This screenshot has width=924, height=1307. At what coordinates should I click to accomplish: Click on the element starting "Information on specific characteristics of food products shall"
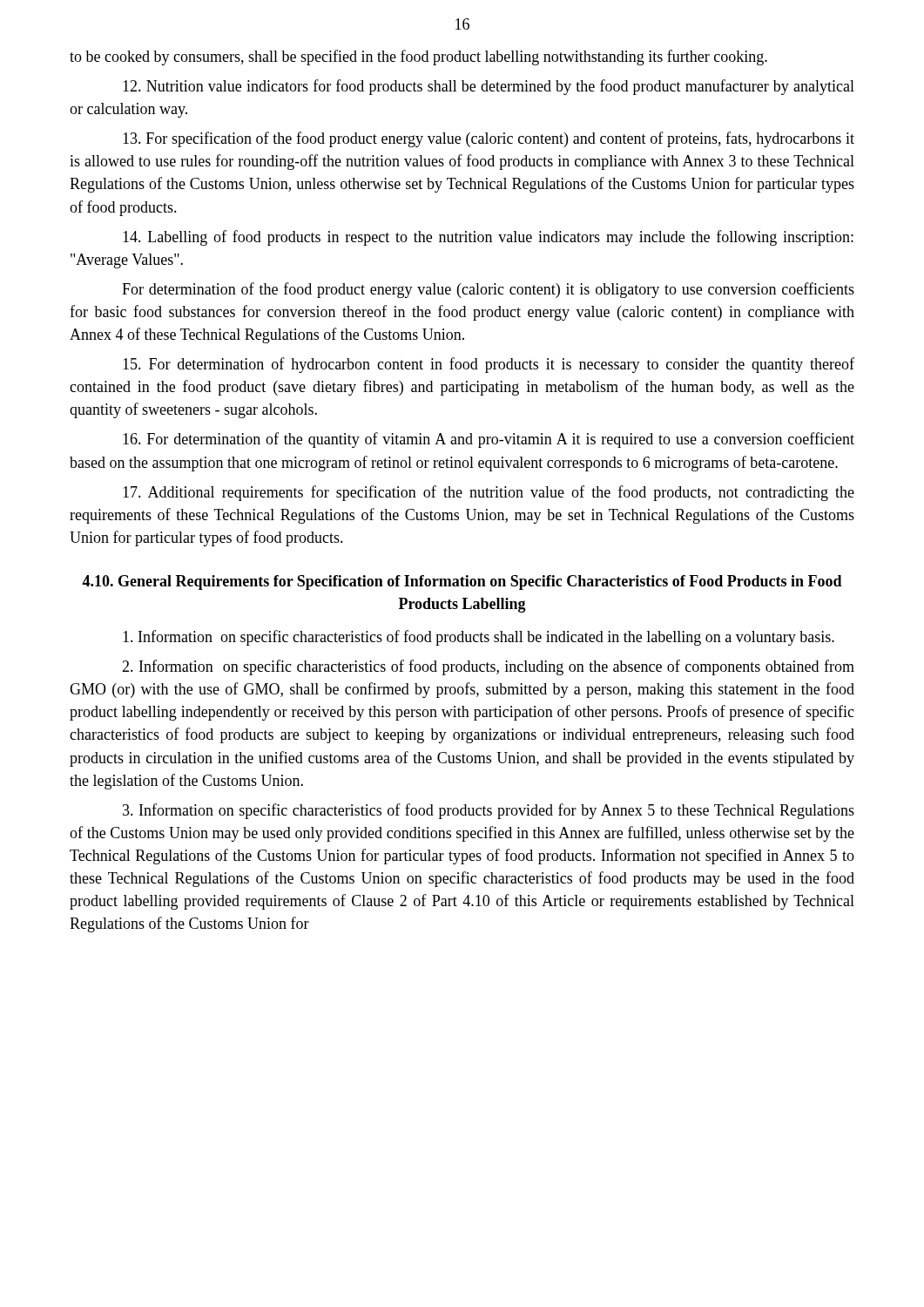tap(478, 637)
